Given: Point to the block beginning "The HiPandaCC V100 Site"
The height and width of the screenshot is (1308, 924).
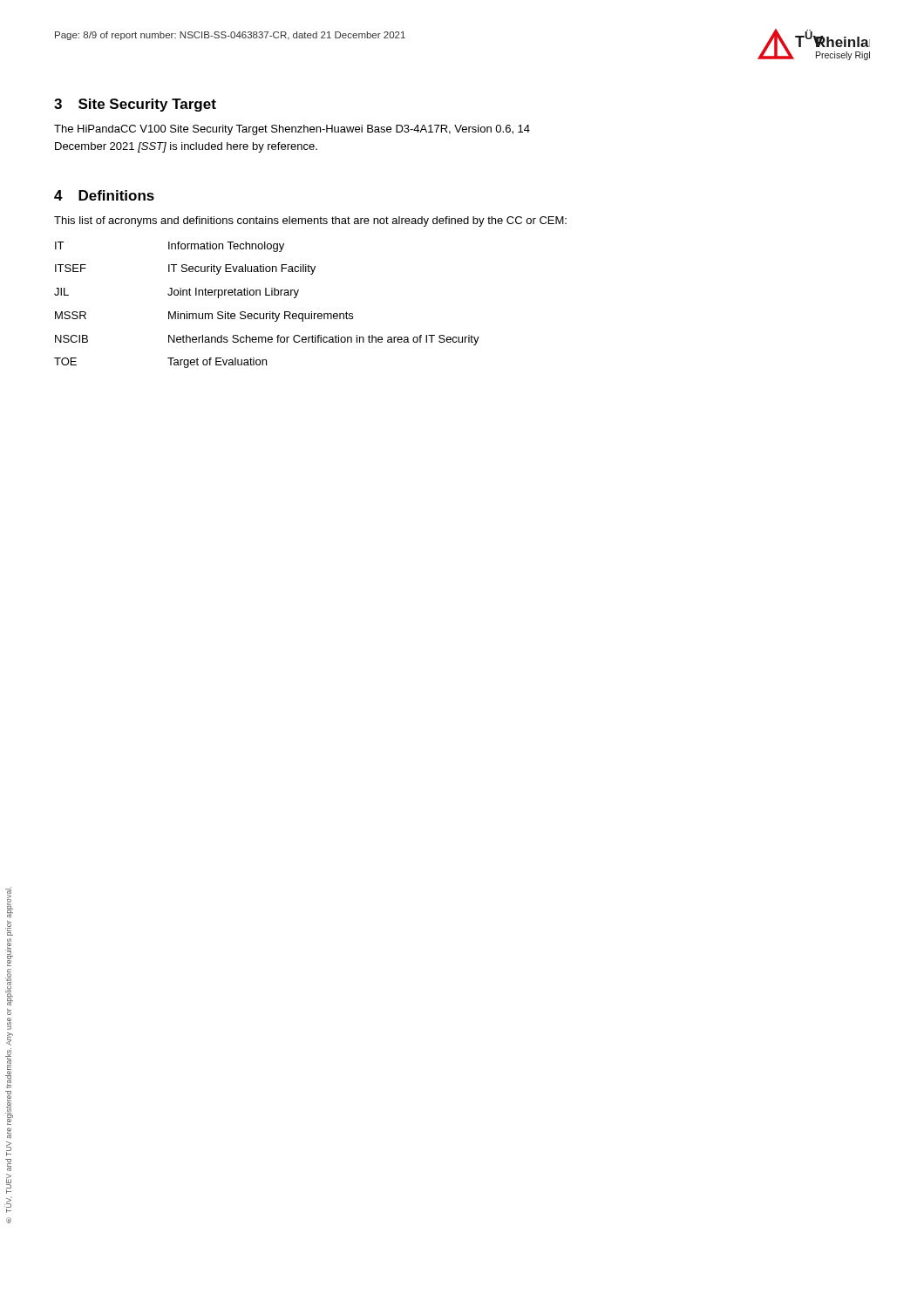Looking at the screenshot, I should (x=292, y=137).
